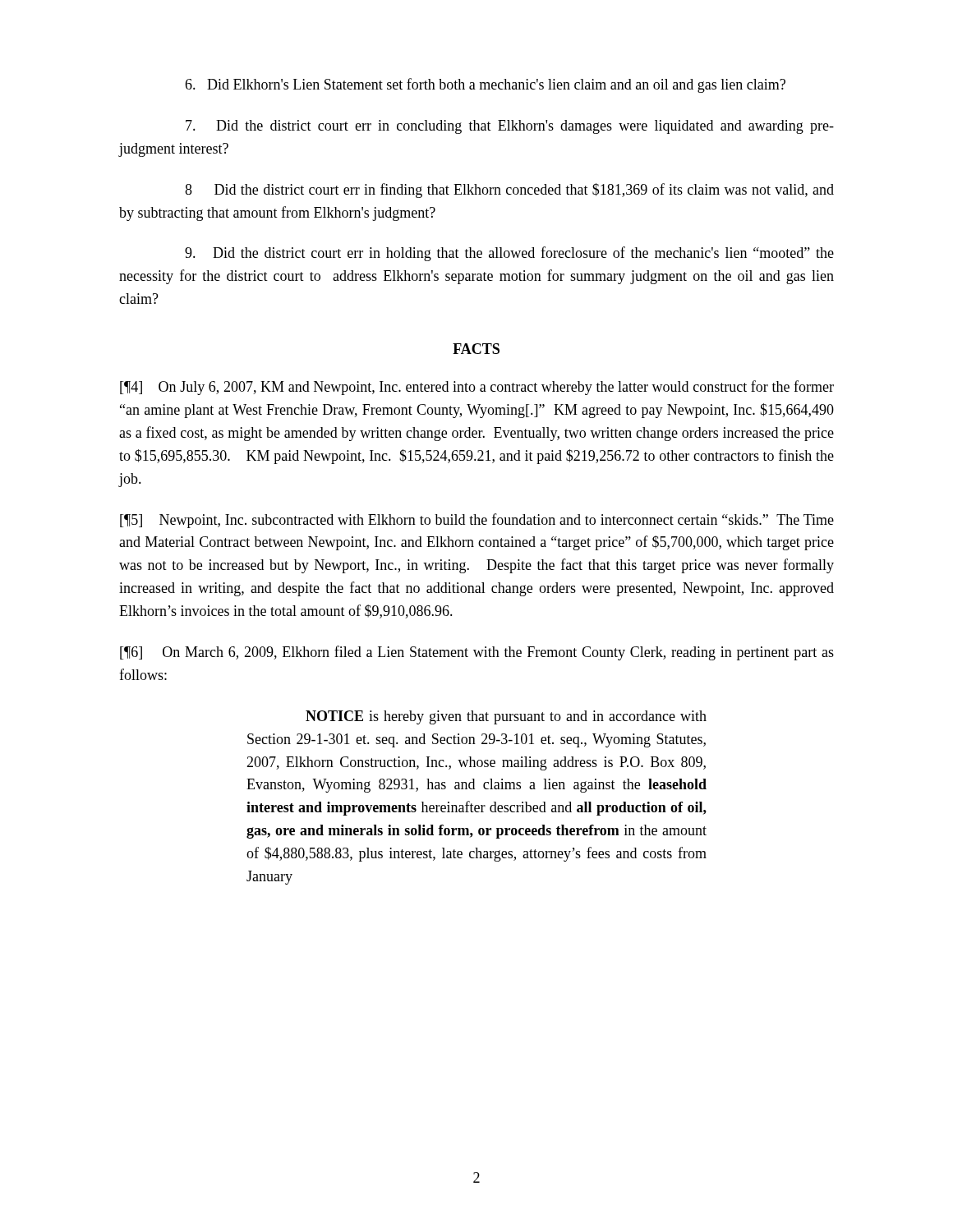The image size is (953, 1232).
Task: Find the block on this page that starts "NOTICE is hereby given that pursuant"
Action: (476, 796)
